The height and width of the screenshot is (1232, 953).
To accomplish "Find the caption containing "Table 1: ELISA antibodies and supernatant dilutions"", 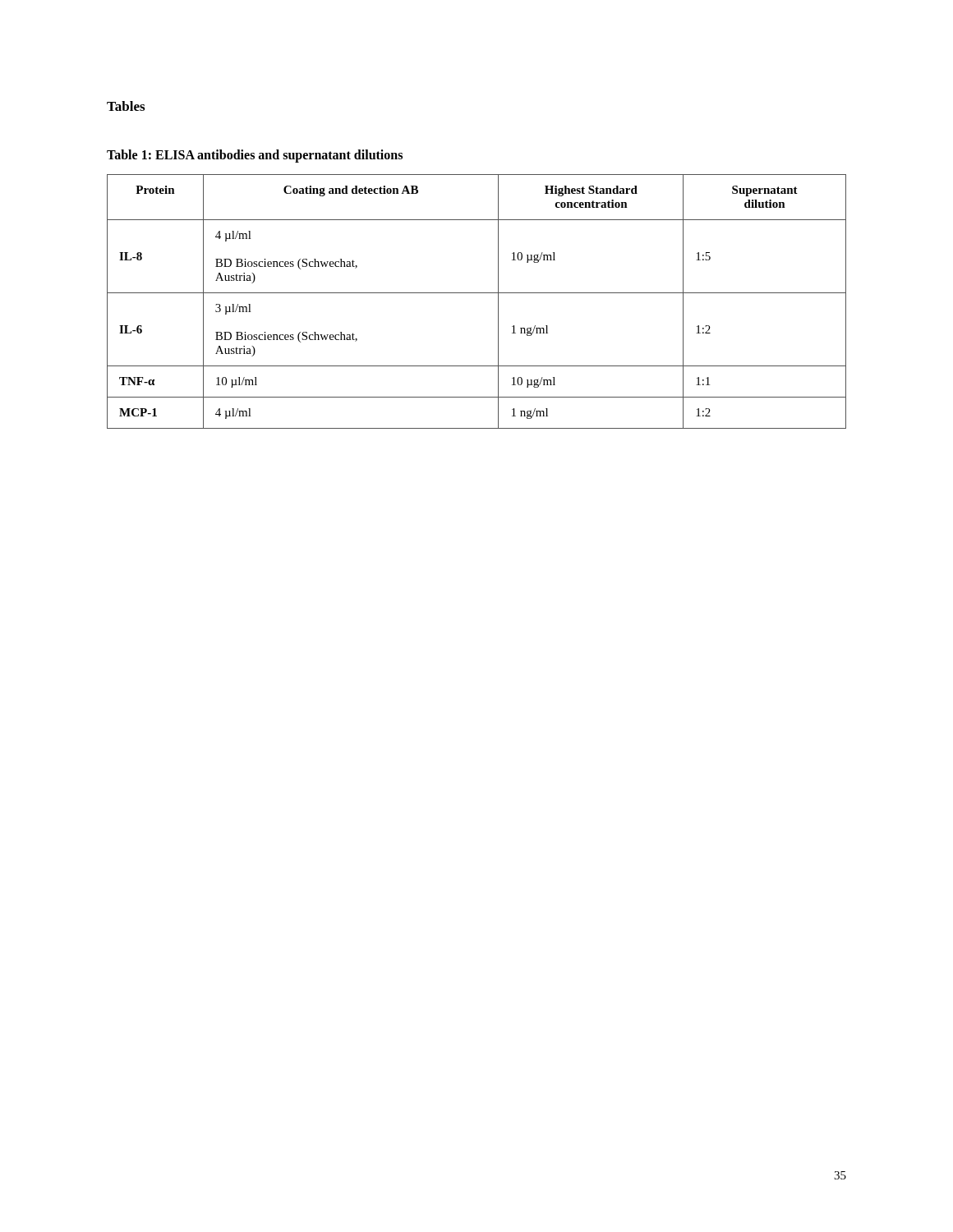I will (x=255, y=155).
